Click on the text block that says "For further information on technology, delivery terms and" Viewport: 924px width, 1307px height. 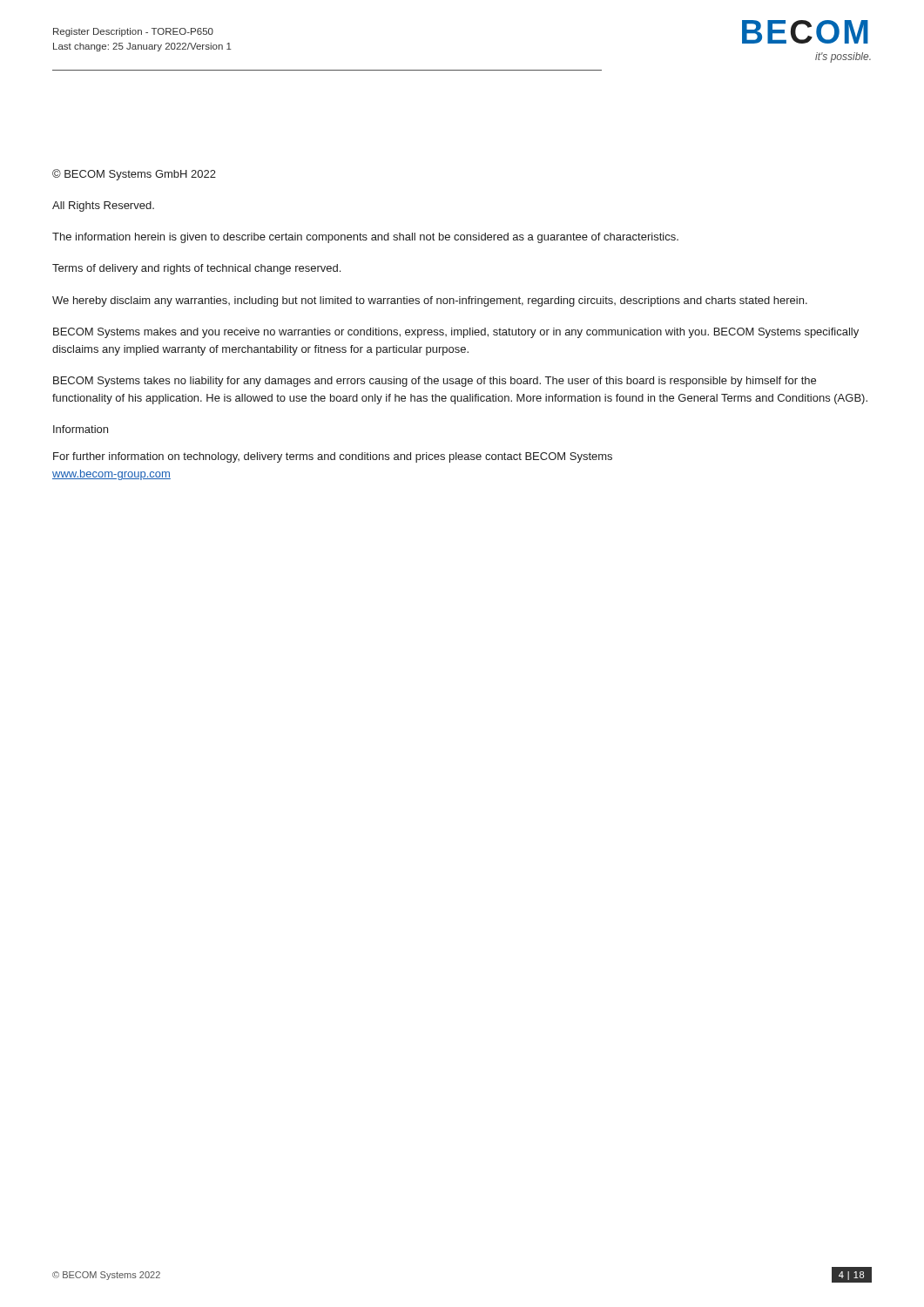pyautogui.click(x=333, y=465)
